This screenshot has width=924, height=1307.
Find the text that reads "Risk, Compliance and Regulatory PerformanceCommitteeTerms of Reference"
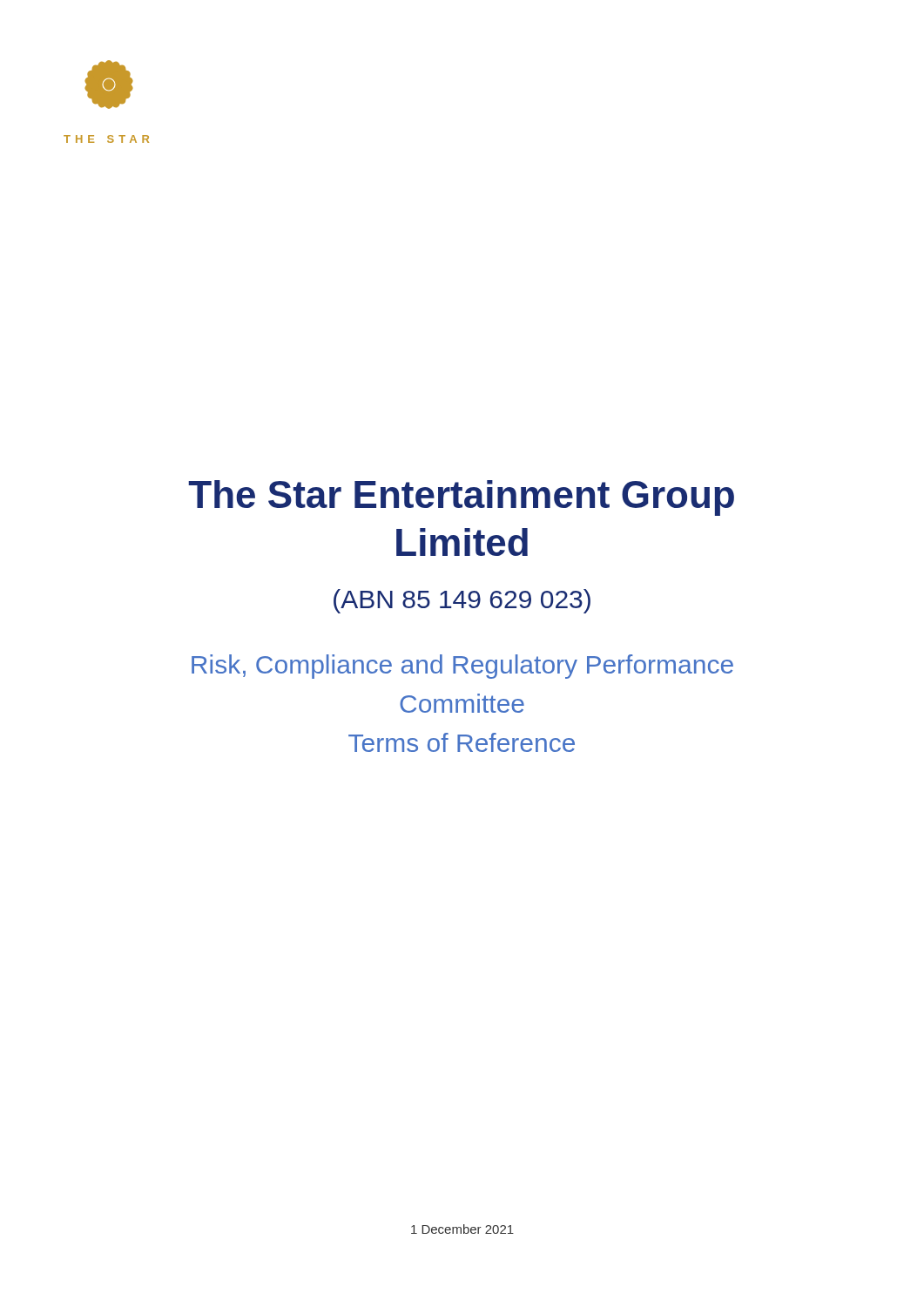[x=462, y=704]
